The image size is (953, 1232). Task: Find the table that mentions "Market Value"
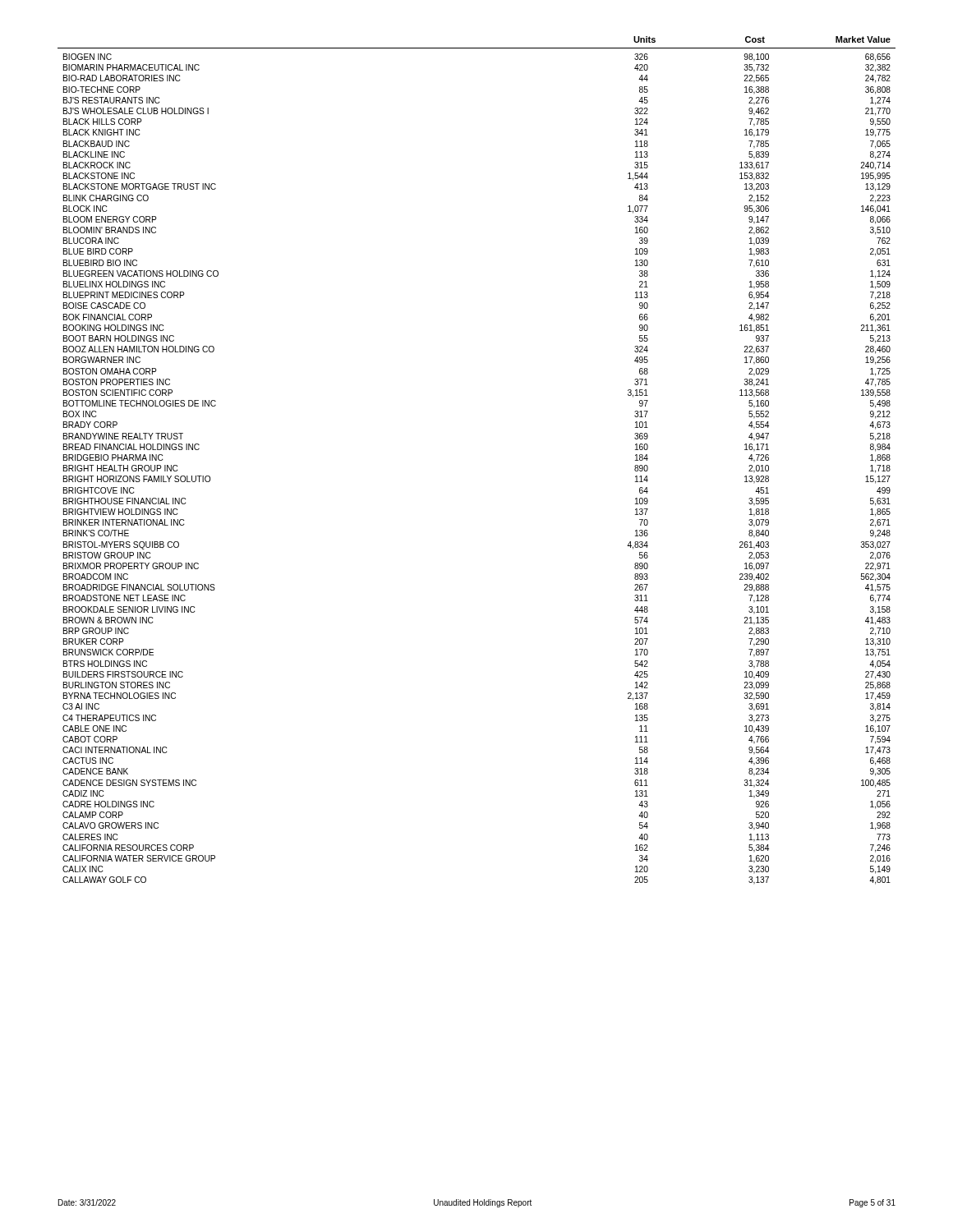pos(476,459)
